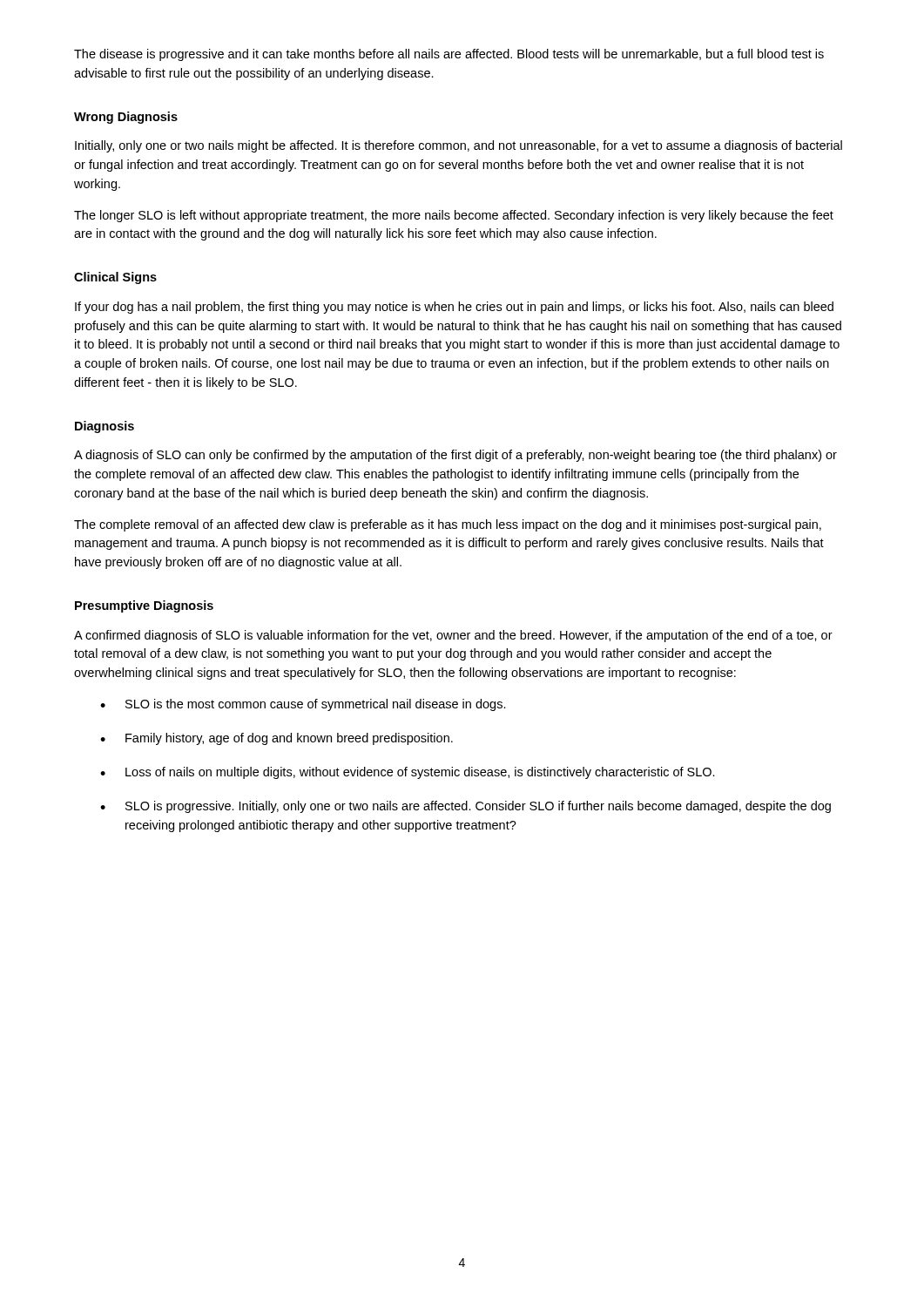The height and width of the screenshot is (1307, 924).
Task: Click on the text starting "• Family history, age of"
Action: (277, 739)
